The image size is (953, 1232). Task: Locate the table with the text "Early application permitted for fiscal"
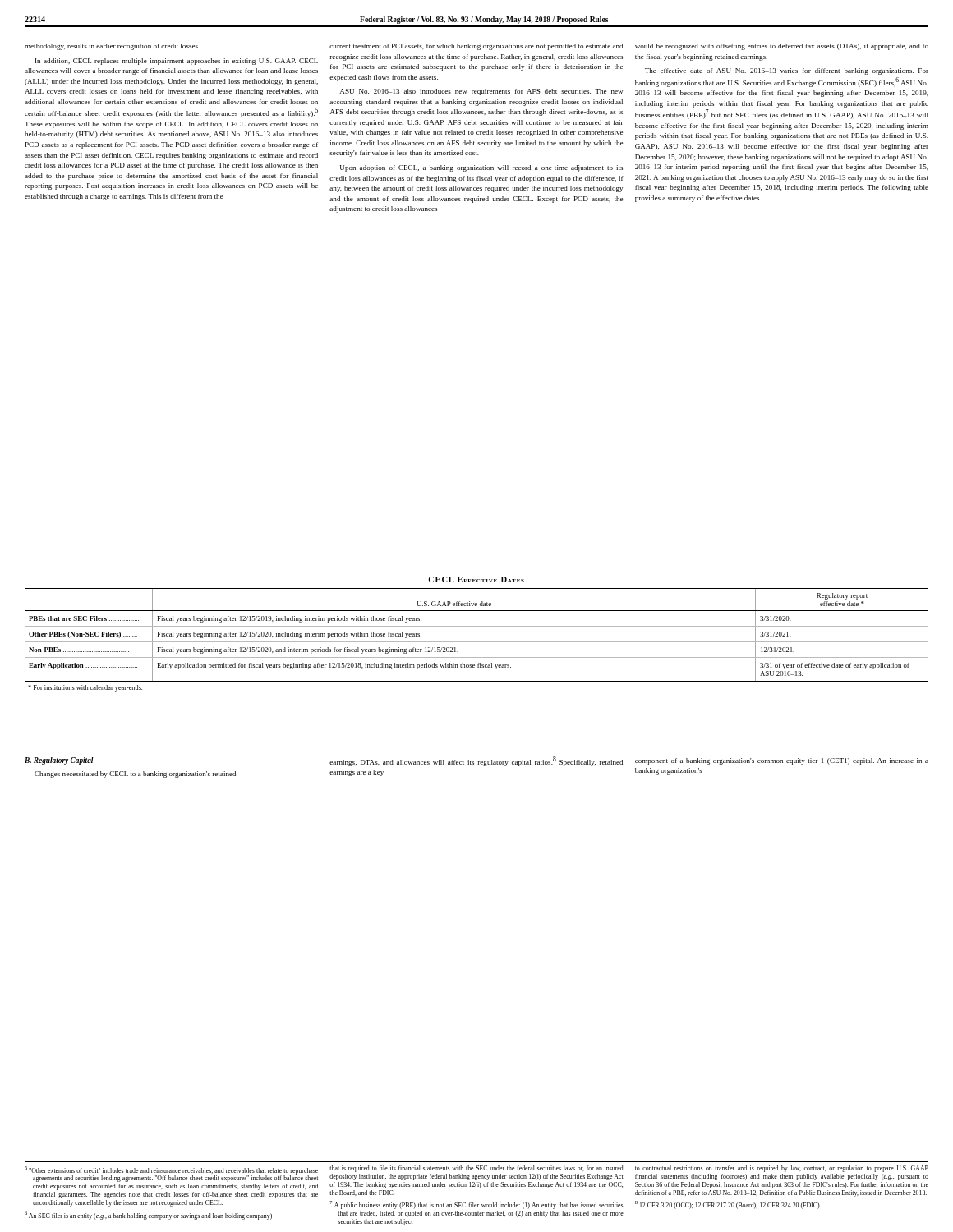point(476,640)
